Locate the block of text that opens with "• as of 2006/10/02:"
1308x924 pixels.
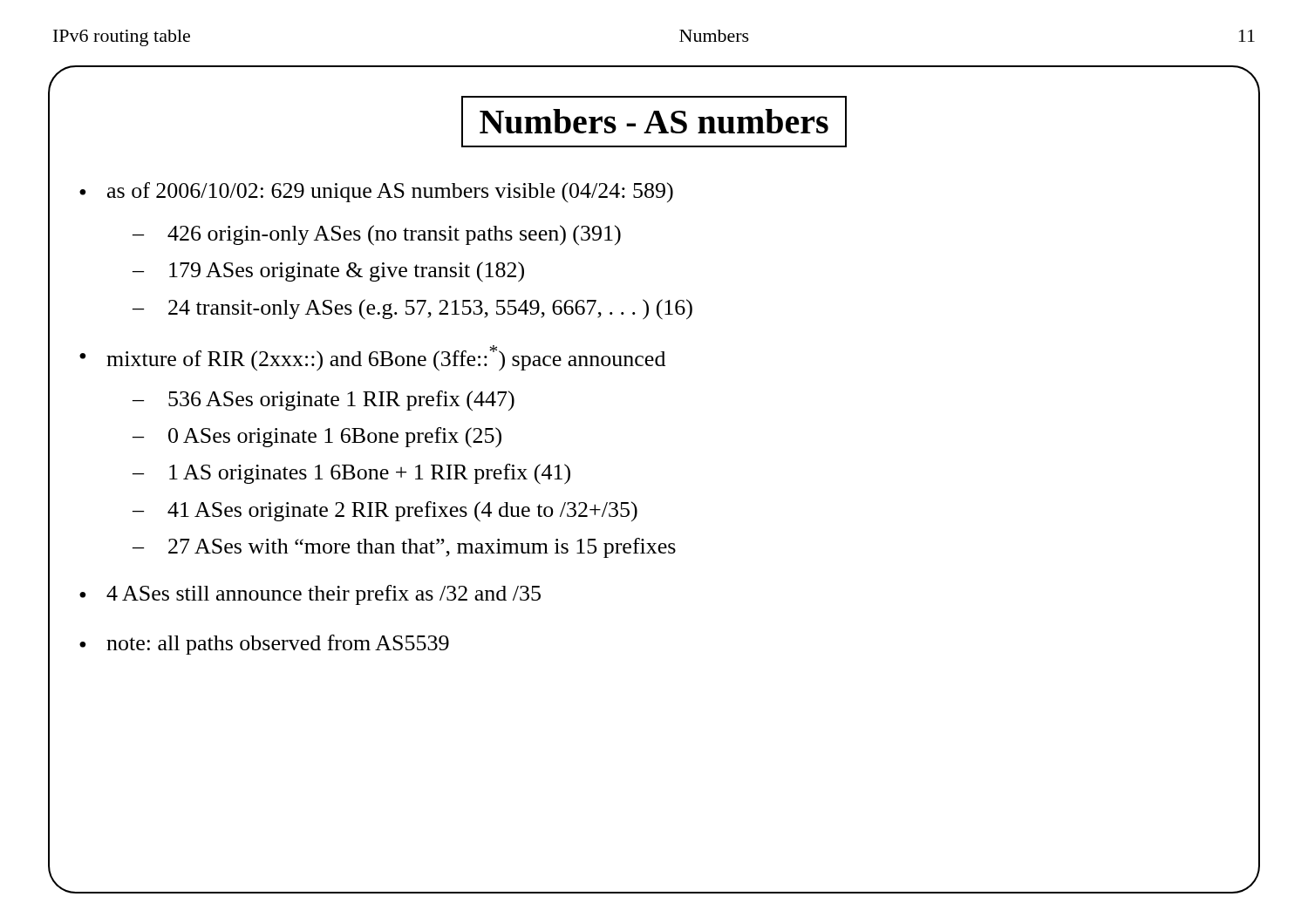654,192
